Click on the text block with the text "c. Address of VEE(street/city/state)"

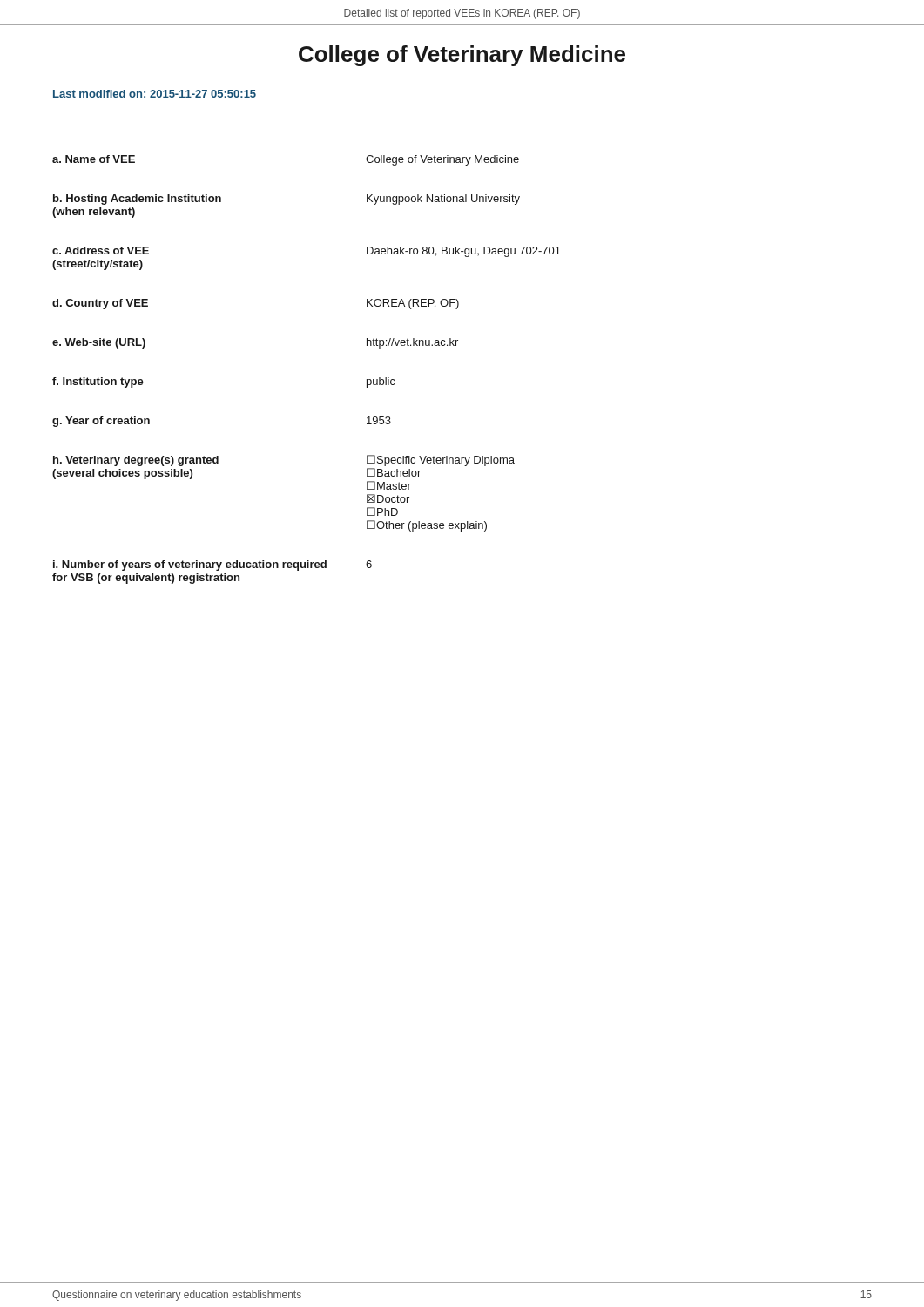pyautogui.click(x=462, y=257)
